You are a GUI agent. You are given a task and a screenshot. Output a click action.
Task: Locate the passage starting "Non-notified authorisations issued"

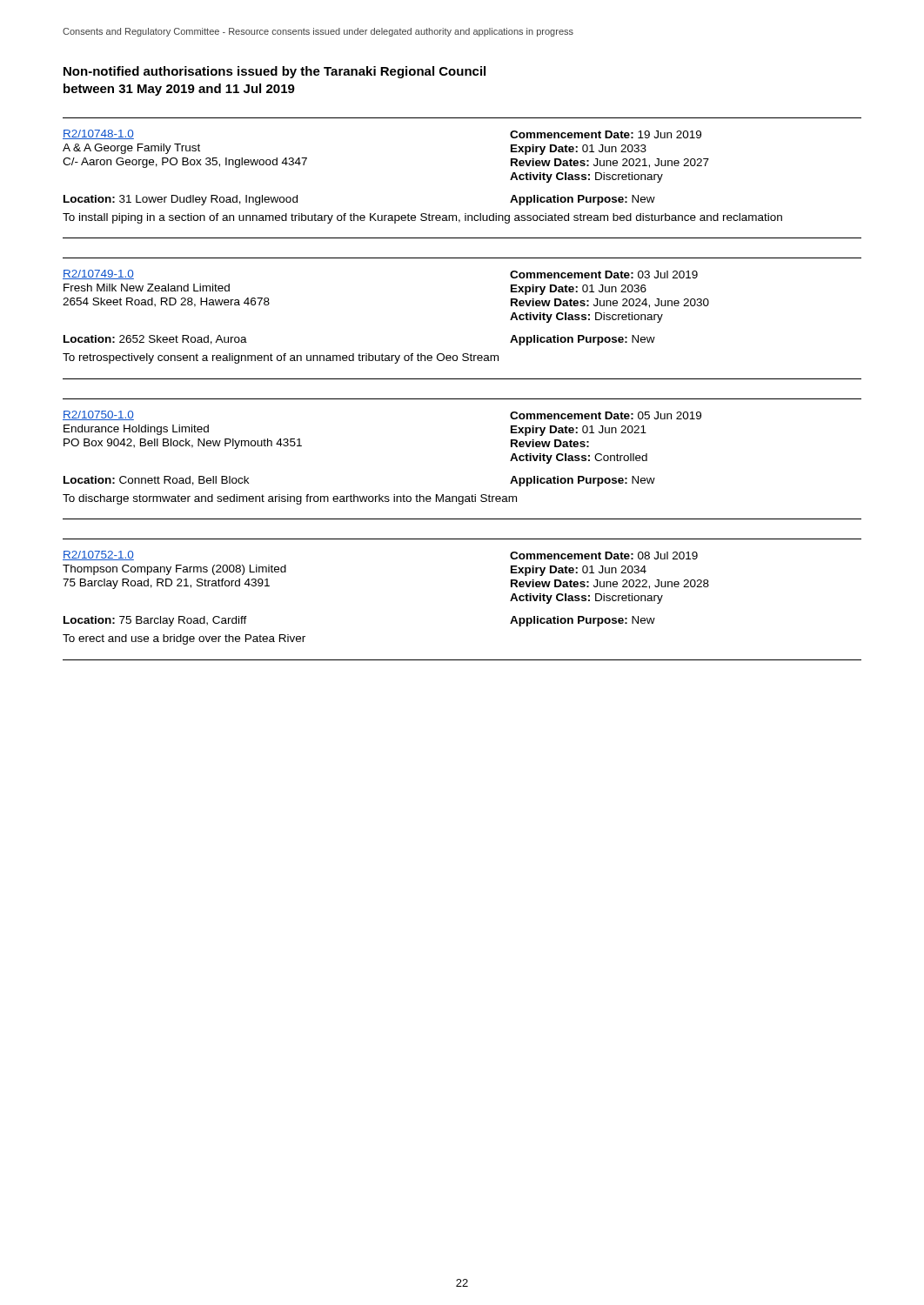(x=275, y=80)
